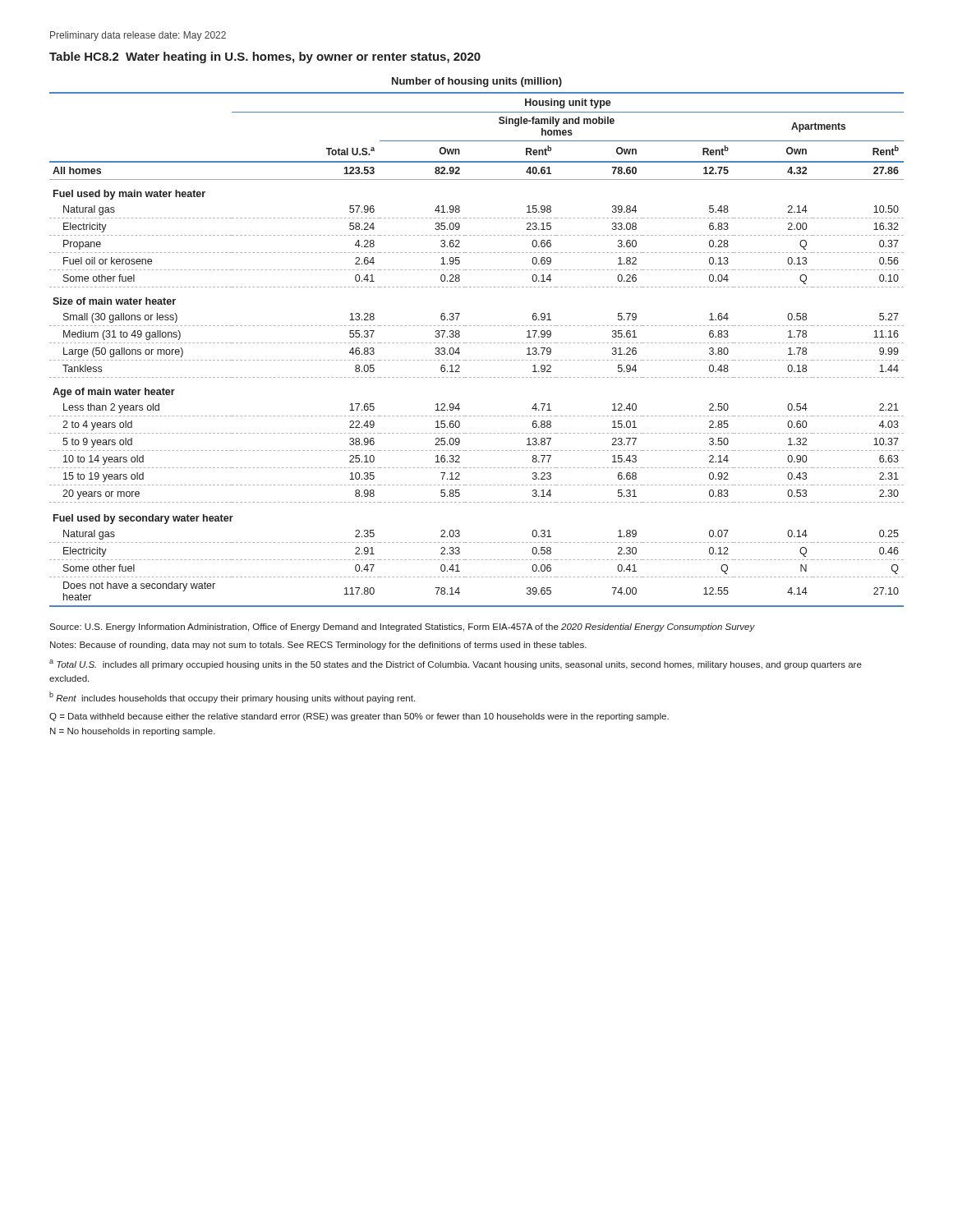Point to the title beginning "Table HC8.2 Water heating in"
This screenshot has width=953, height=1232.
click(265, 56)
